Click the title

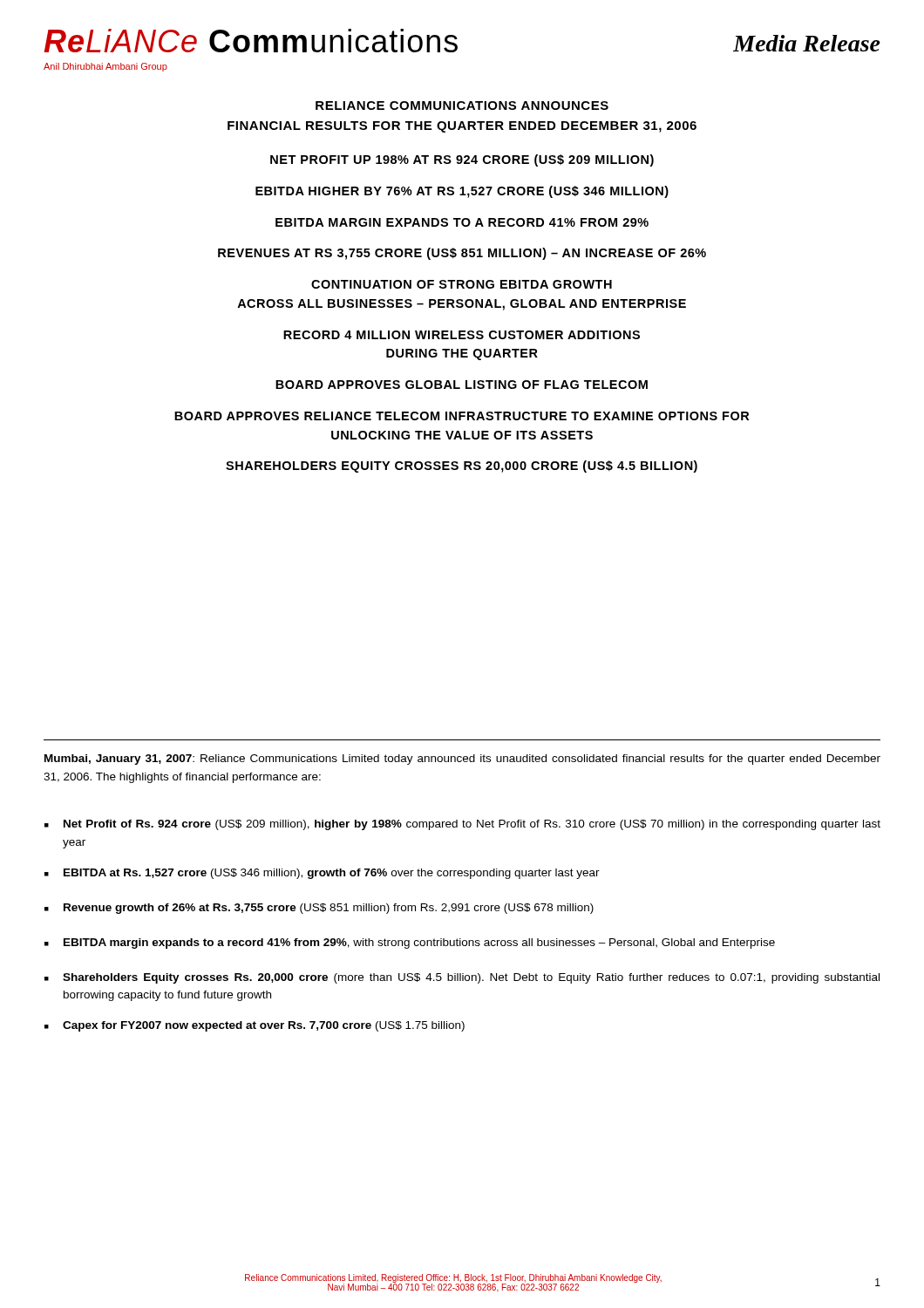click(462, 115)
